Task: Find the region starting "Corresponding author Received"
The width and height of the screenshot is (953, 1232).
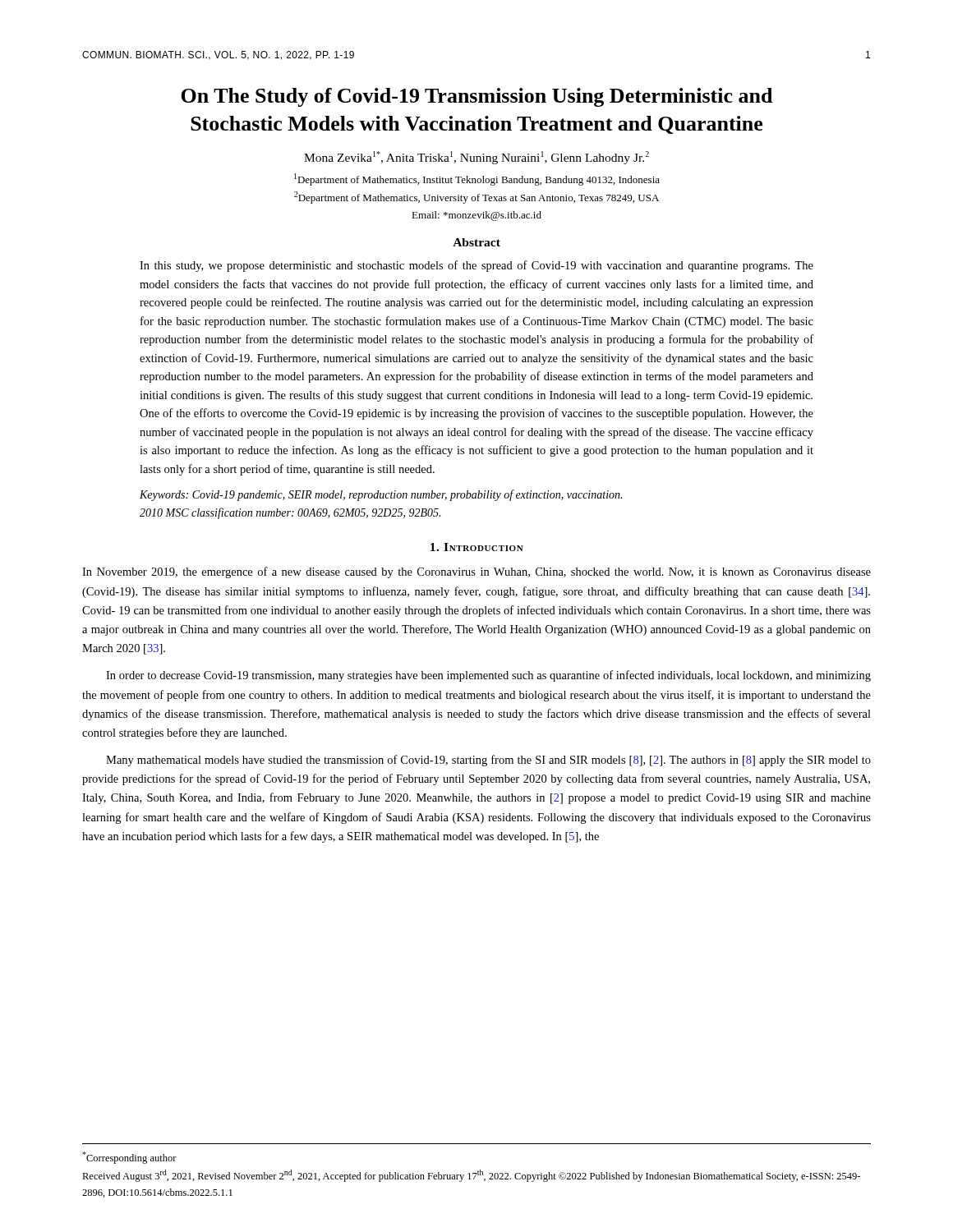Action: (x=471, y=1174)
